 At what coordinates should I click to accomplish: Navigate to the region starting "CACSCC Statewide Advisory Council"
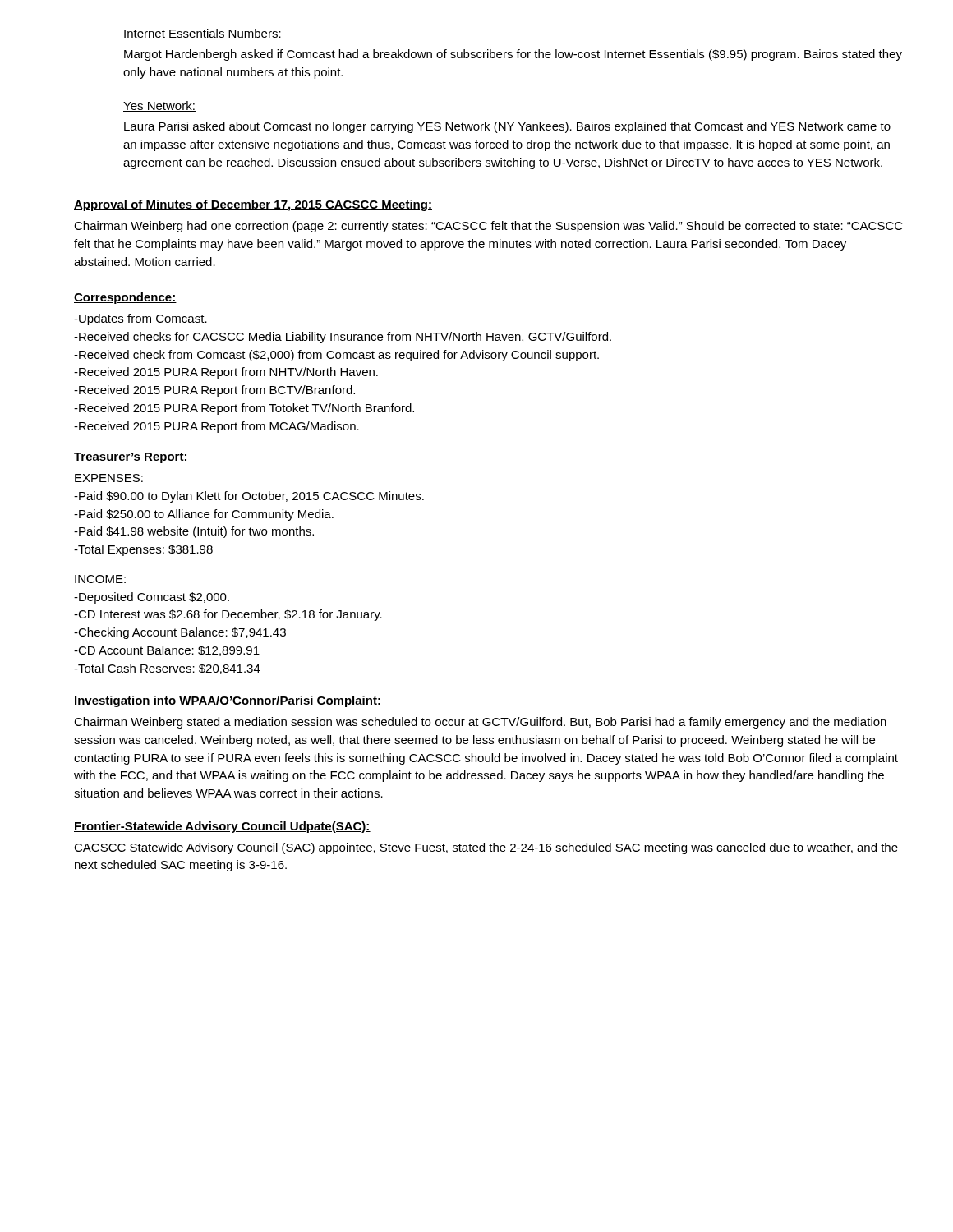486,856
